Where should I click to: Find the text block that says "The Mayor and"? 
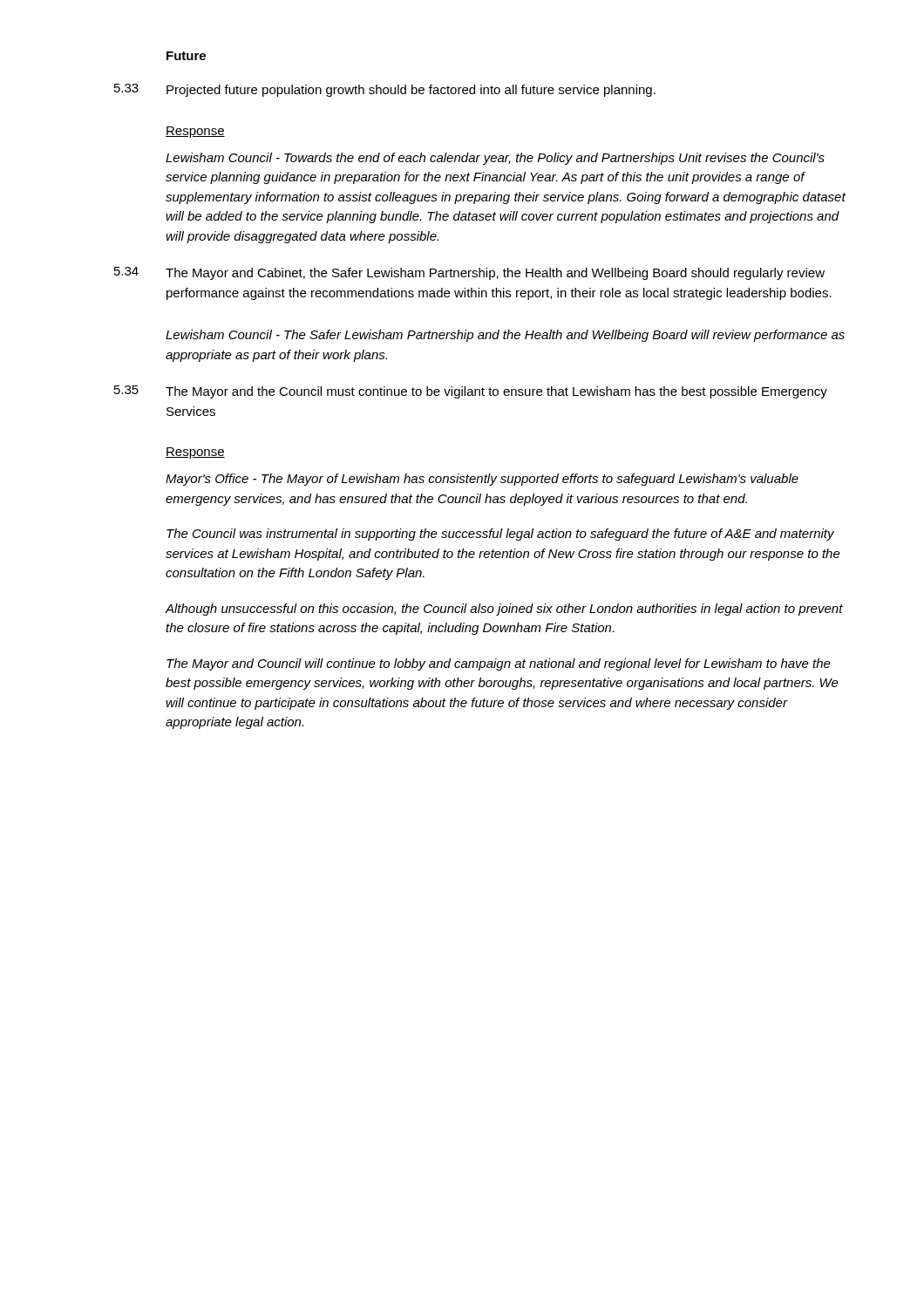[x=502, y=692]
